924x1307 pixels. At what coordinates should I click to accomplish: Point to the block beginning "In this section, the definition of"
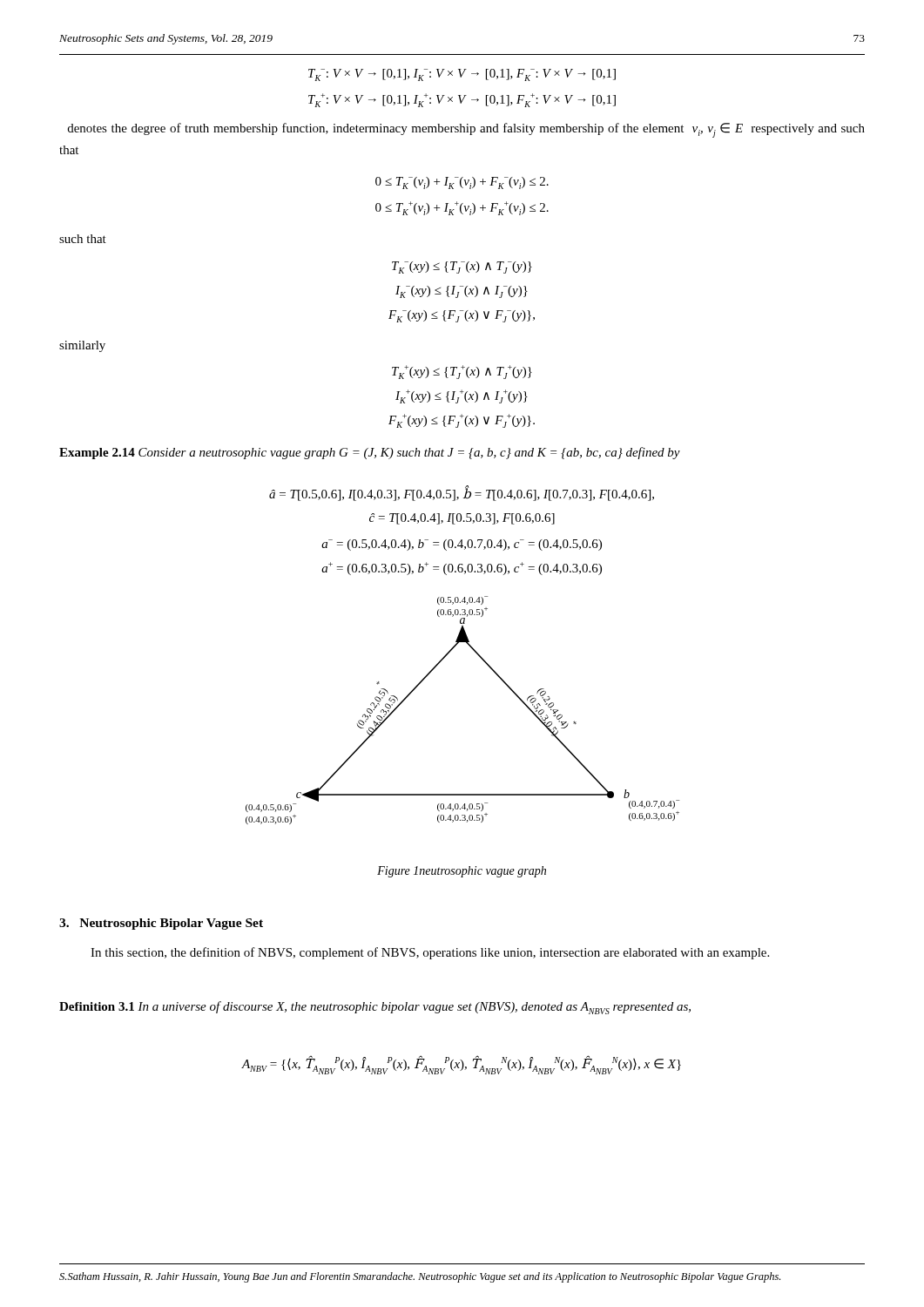coord(430,952)
